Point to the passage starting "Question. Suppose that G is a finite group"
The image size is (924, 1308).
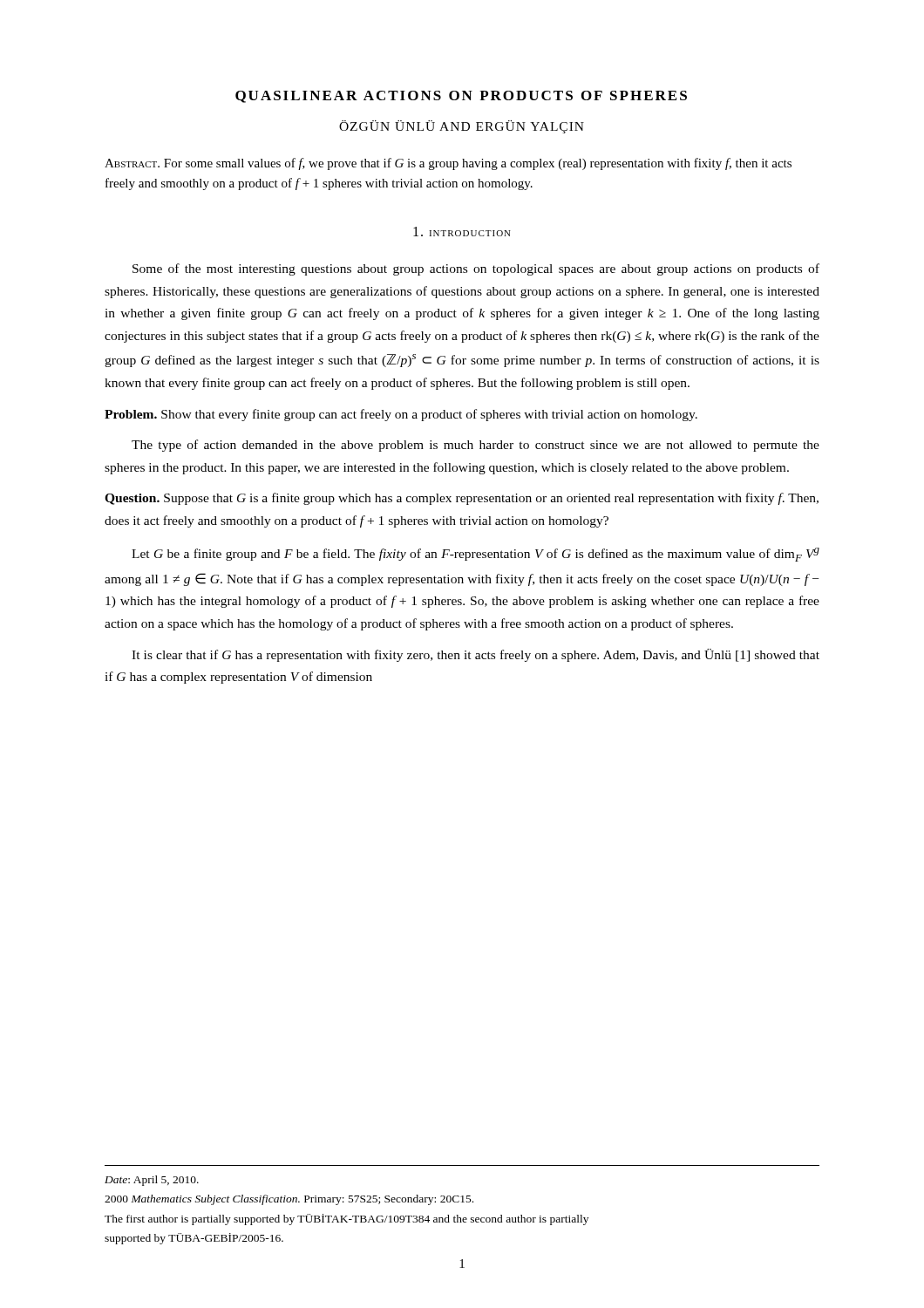pos(462,509)
